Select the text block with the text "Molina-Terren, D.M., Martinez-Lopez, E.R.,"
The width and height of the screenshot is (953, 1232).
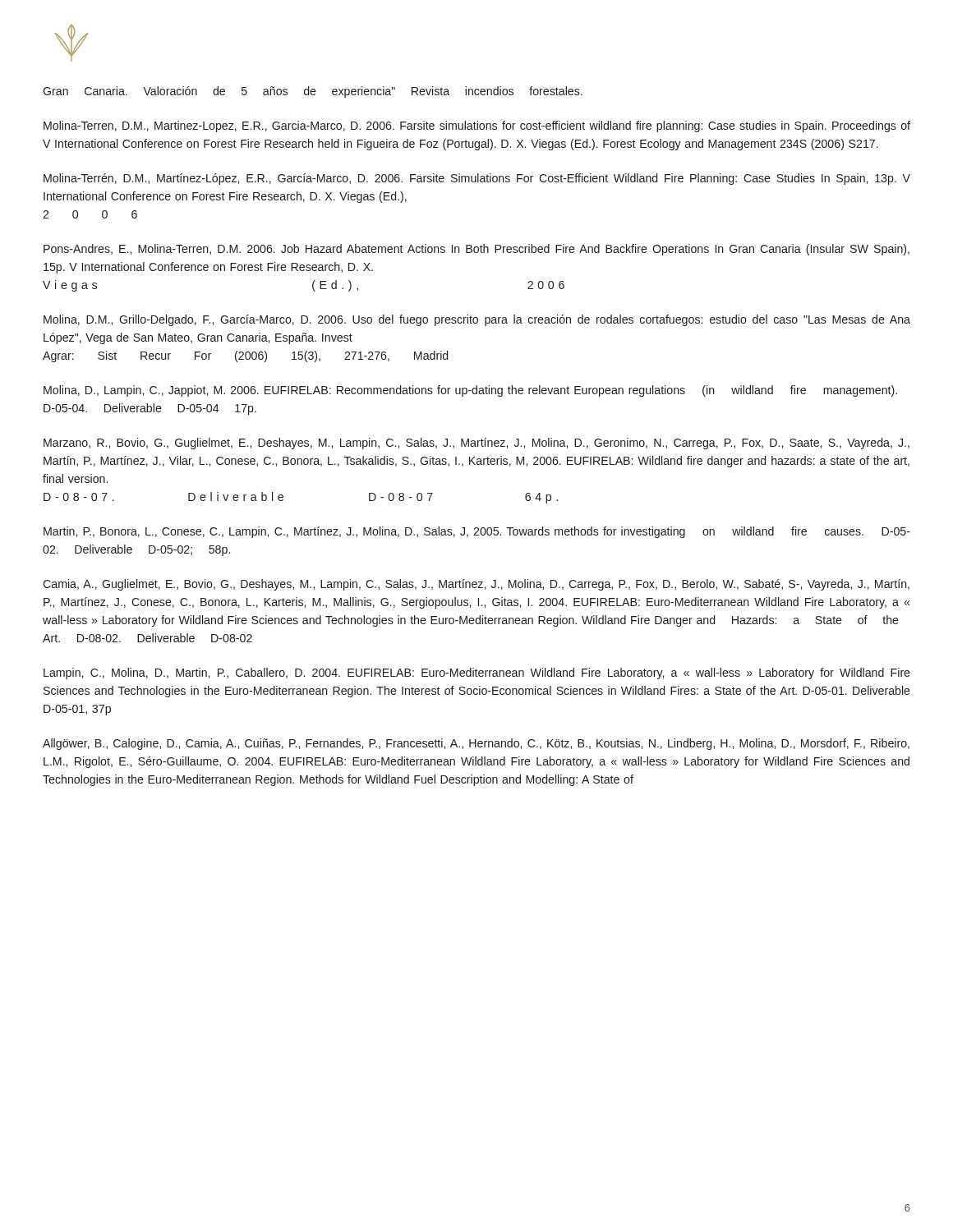476,135
